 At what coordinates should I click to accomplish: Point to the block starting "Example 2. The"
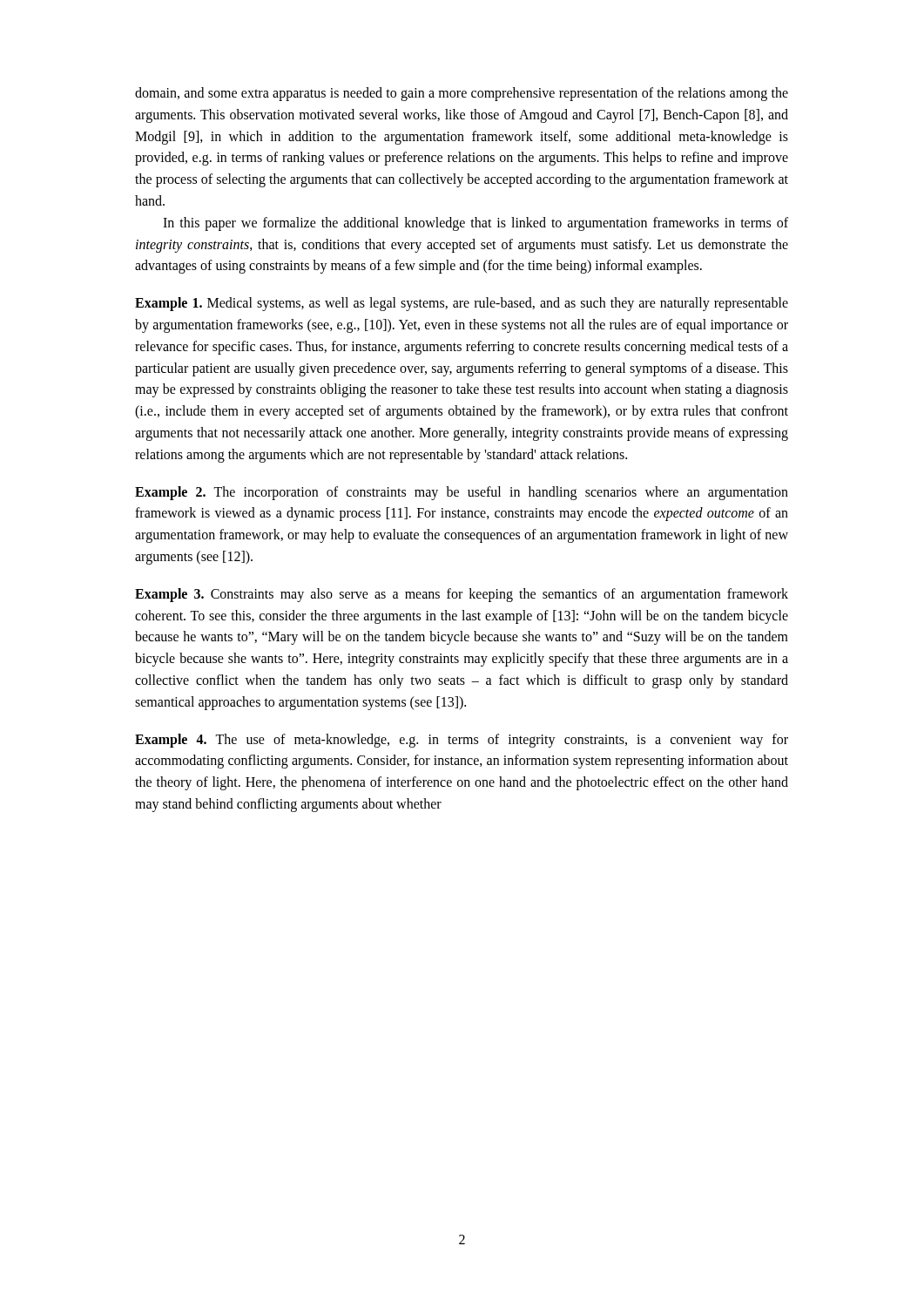pyautogui.click(x=462, y=525)
